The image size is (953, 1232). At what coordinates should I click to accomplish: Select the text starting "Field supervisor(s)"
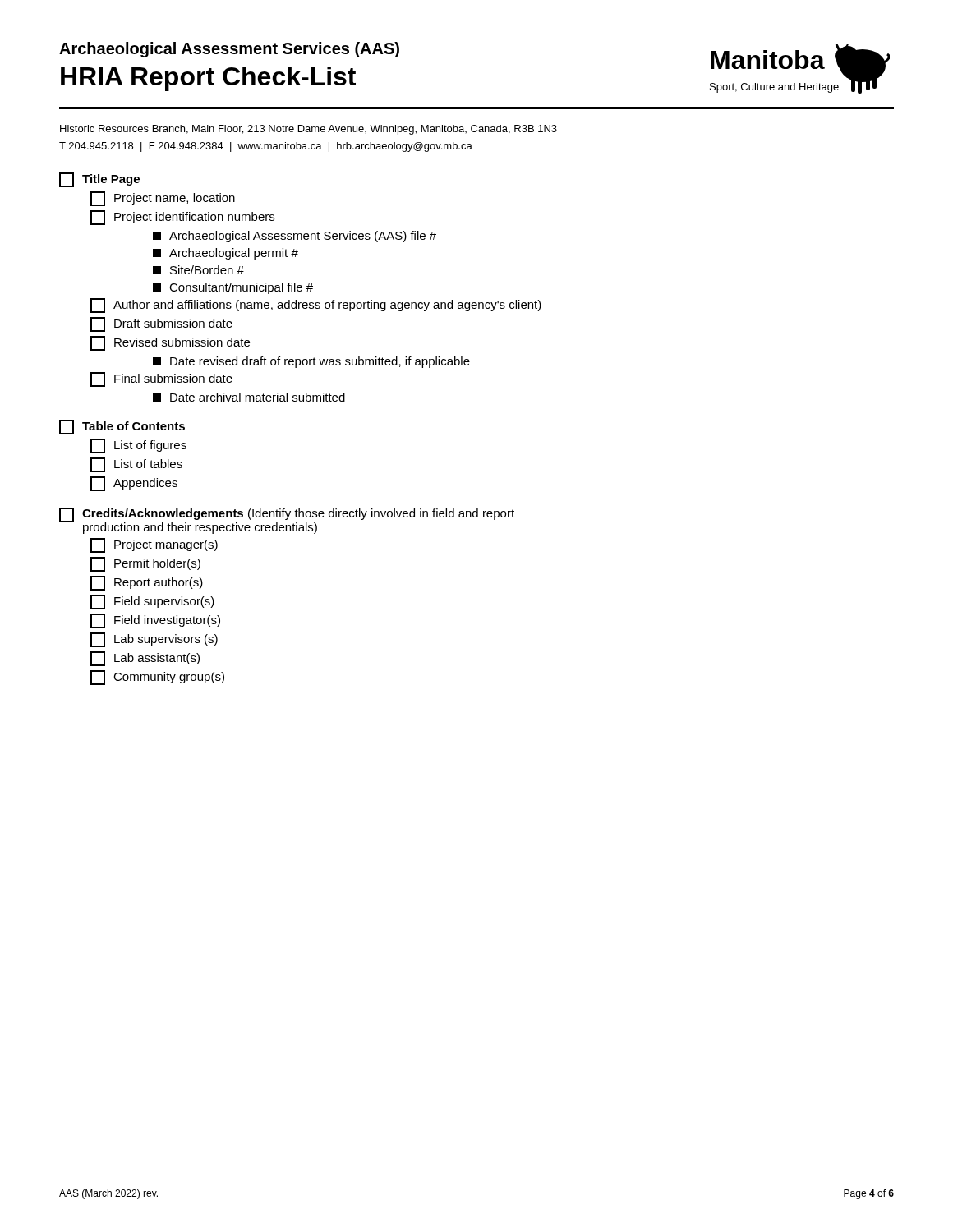click(153, 601)
